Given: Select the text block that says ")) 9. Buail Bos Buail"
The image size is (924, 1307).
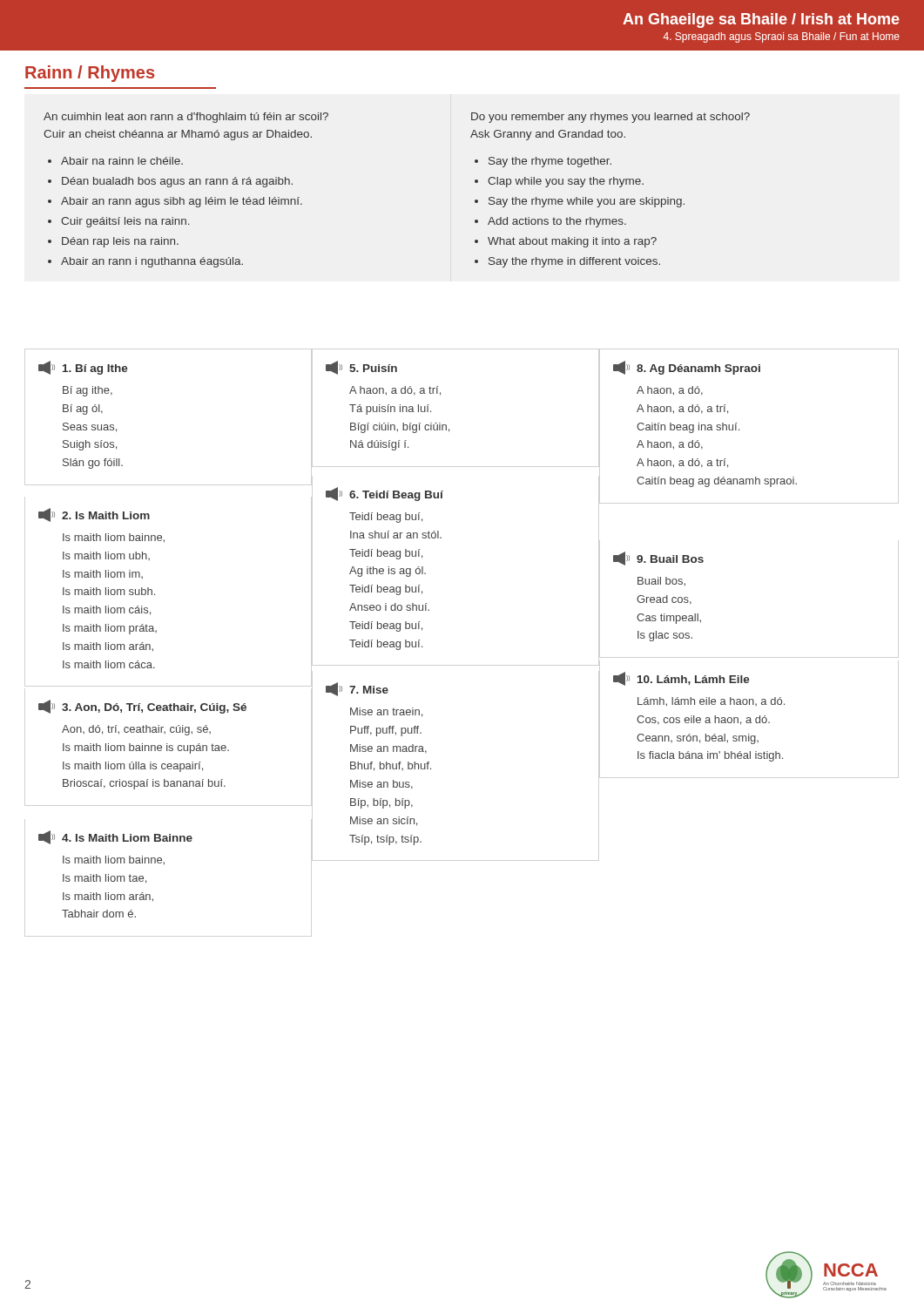Looking at the screenshot, I should [658, 559].
